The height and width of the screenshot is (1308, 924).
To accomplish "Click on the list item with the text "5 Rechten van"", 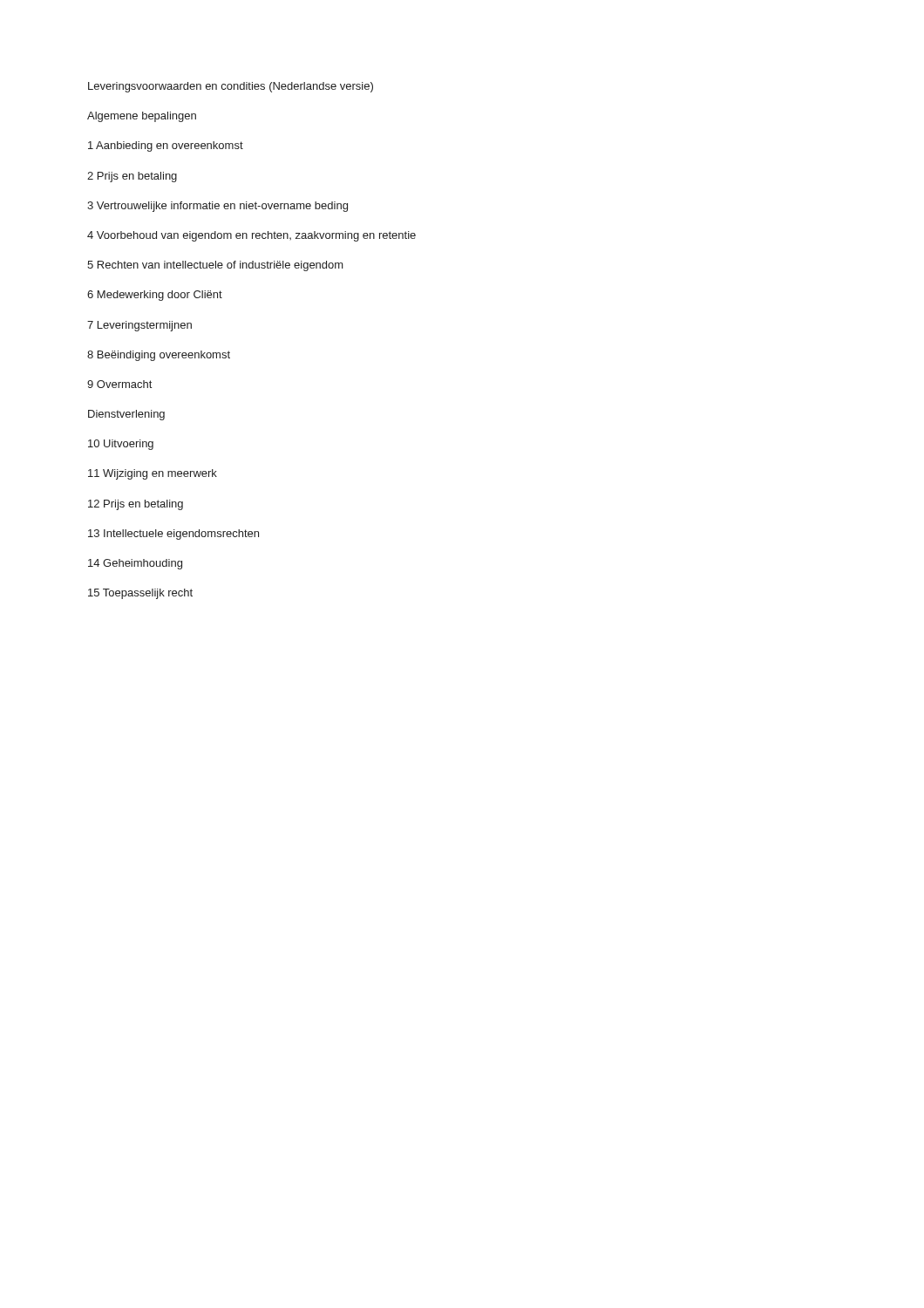I will (215, 265).
